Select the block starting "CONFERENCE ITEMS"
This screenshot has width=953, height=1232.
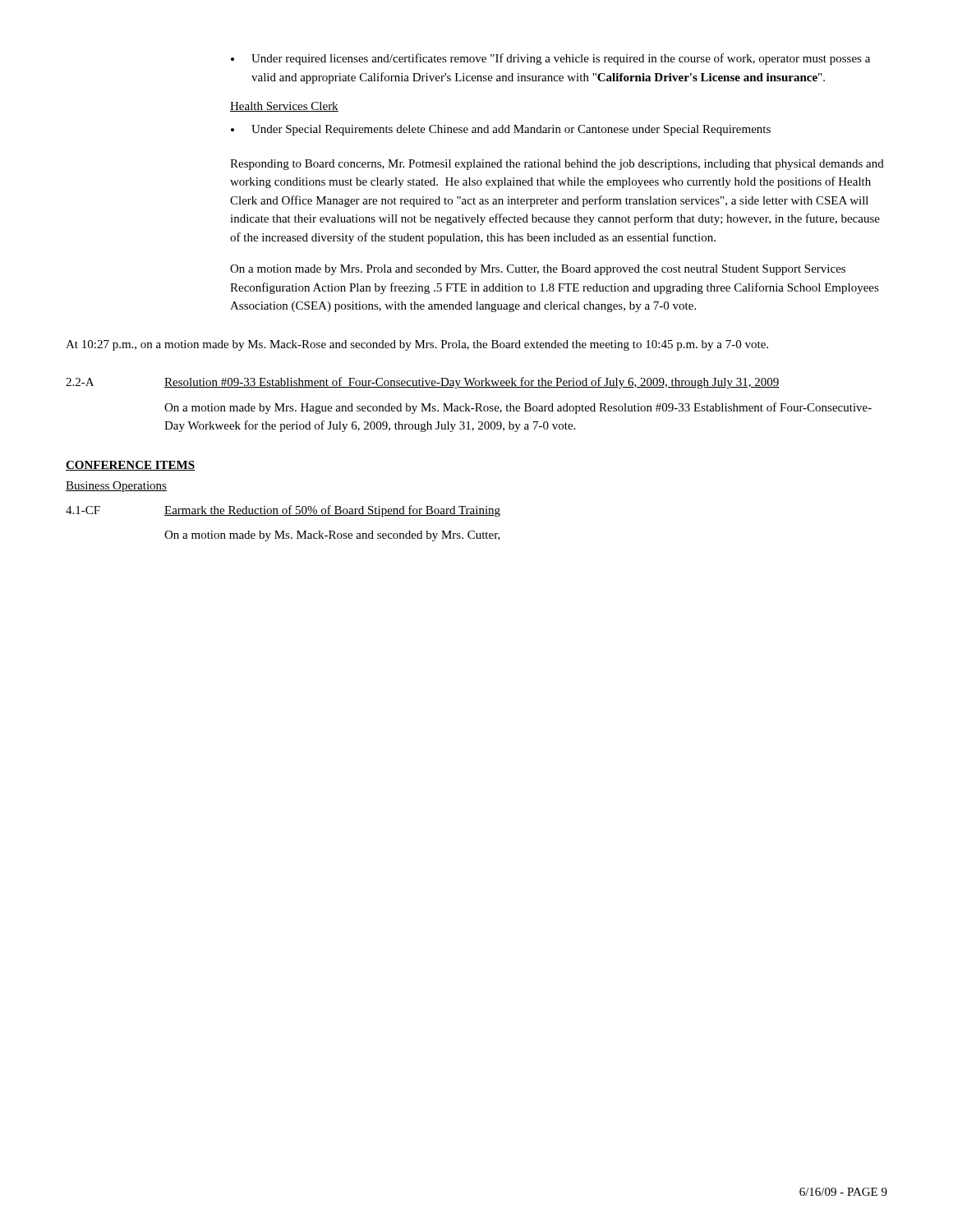(130, 464)
